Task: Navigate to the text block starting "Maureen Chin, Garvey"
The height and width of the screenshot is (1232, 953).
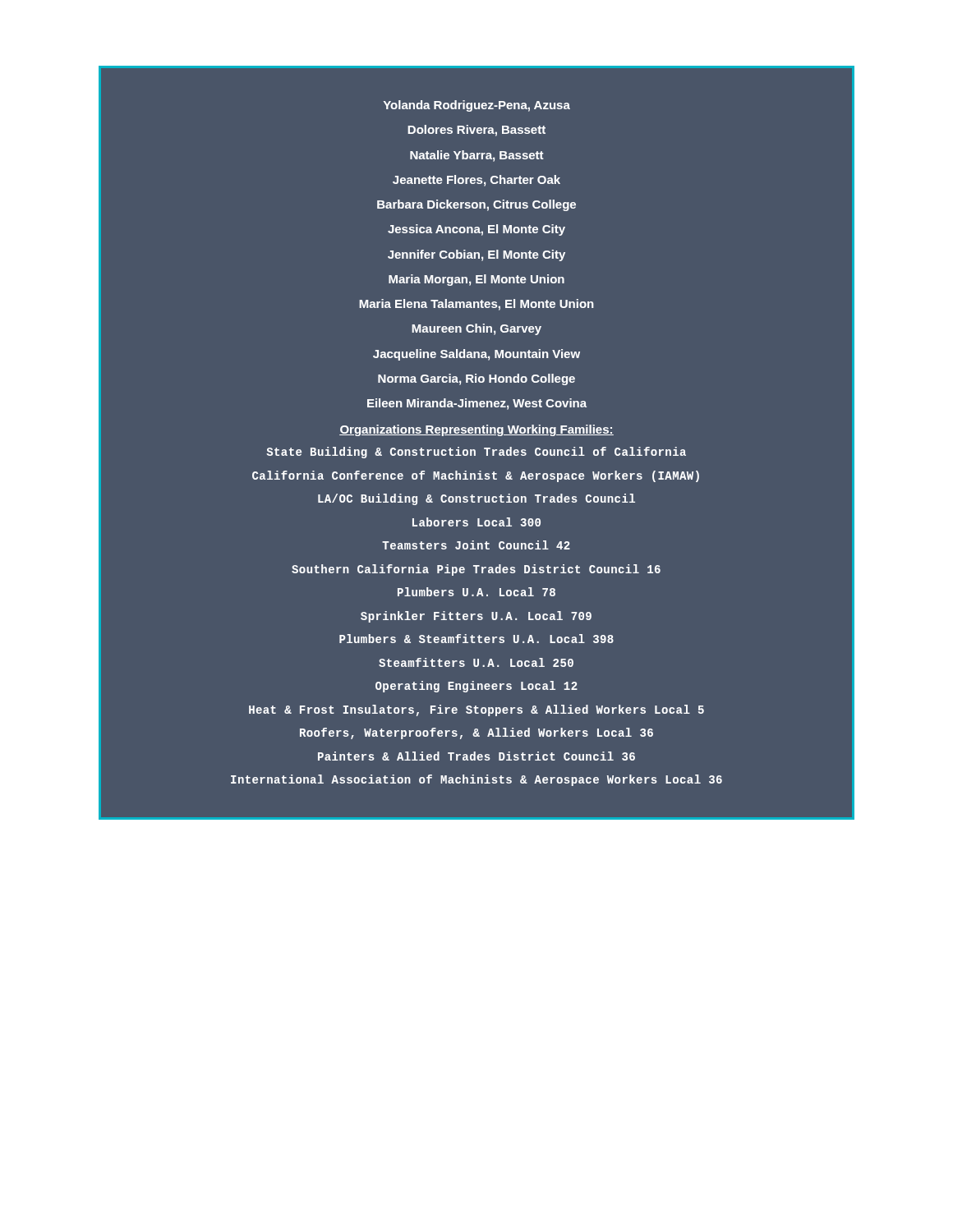Action: tap(476, 328)
